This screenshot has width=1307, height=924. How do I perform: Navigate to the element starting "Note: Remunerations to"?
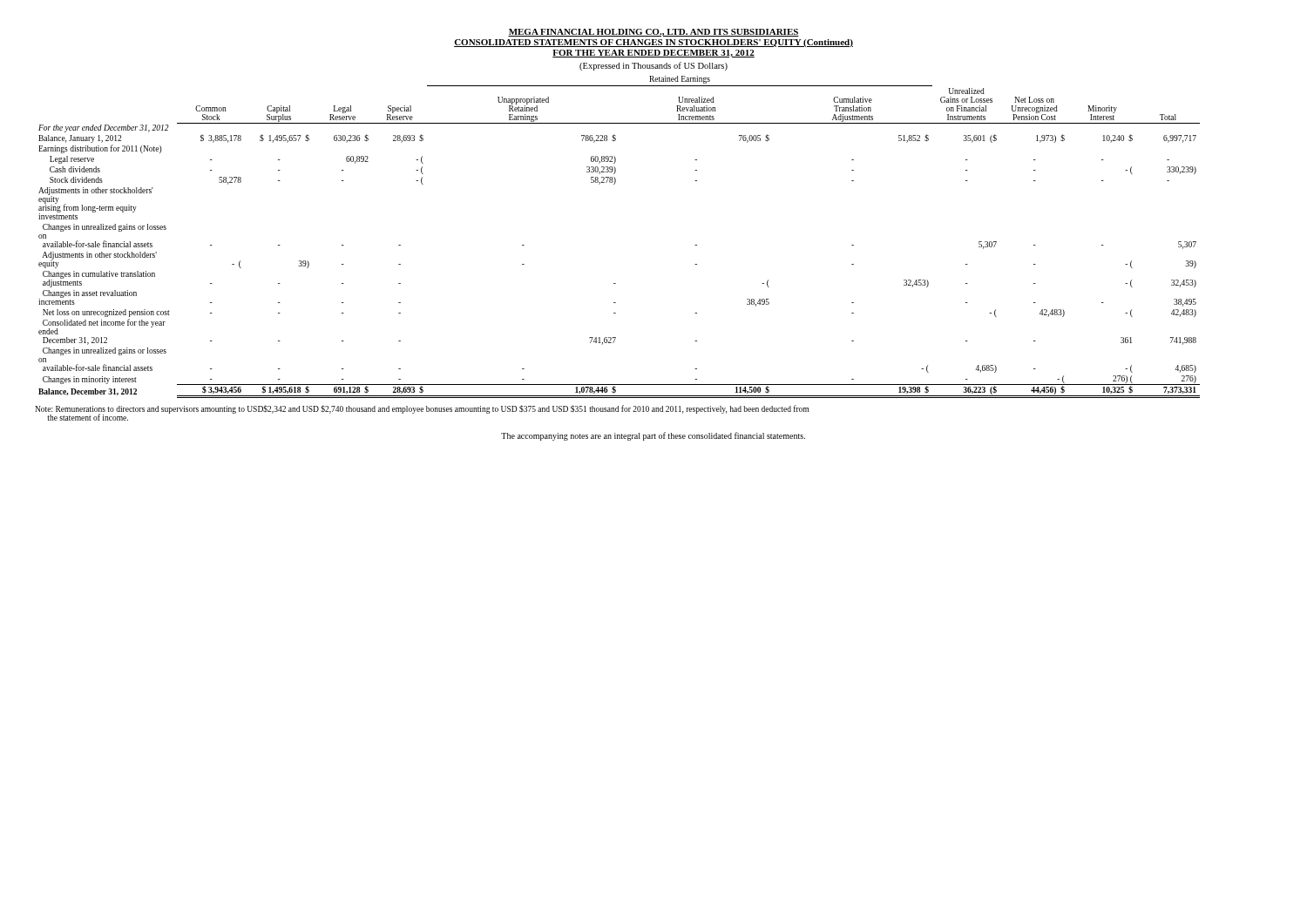tap(422, 414)
